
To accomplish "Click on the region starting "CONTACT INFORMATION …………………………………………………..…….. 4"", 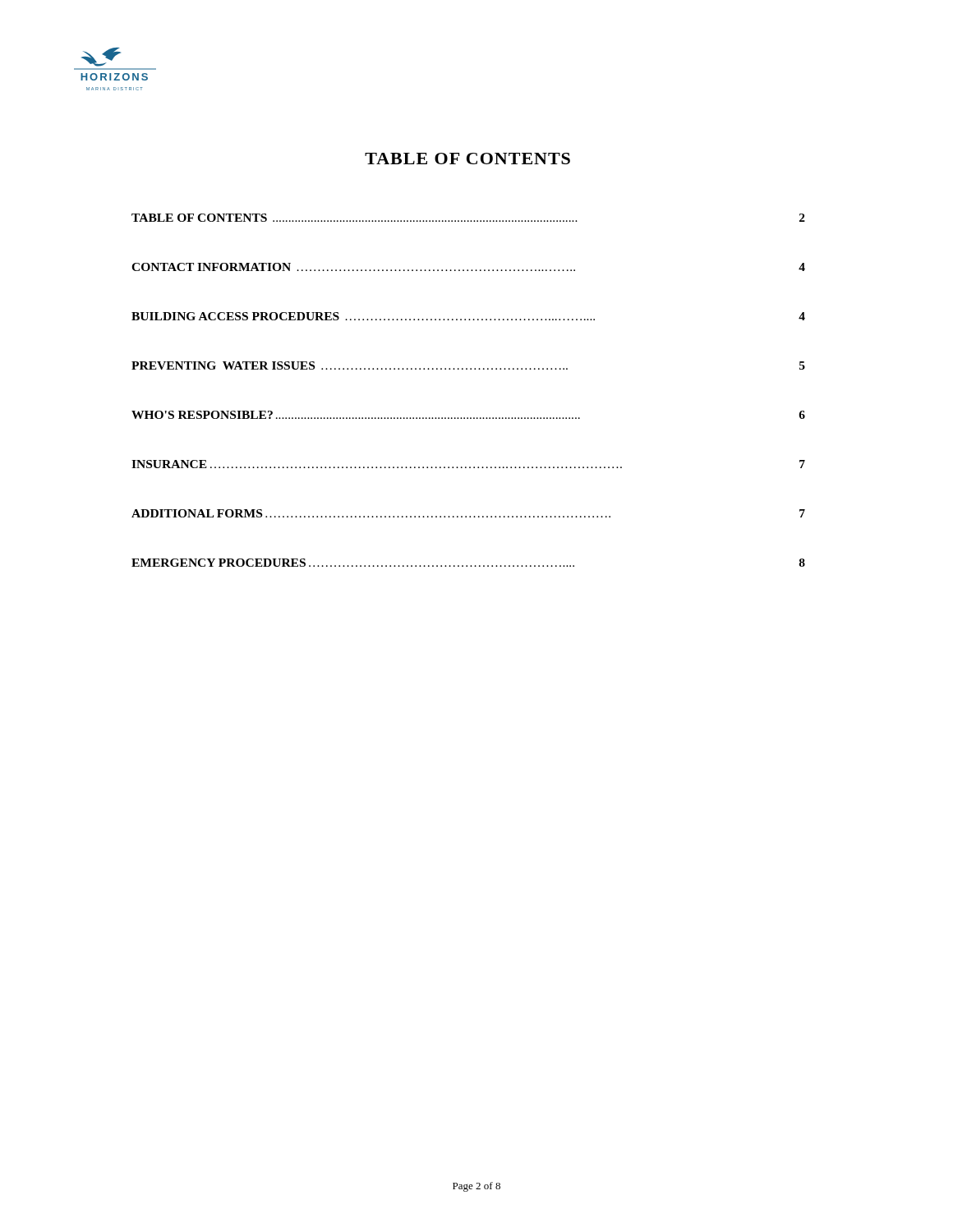I will click(x=468, y=267).
